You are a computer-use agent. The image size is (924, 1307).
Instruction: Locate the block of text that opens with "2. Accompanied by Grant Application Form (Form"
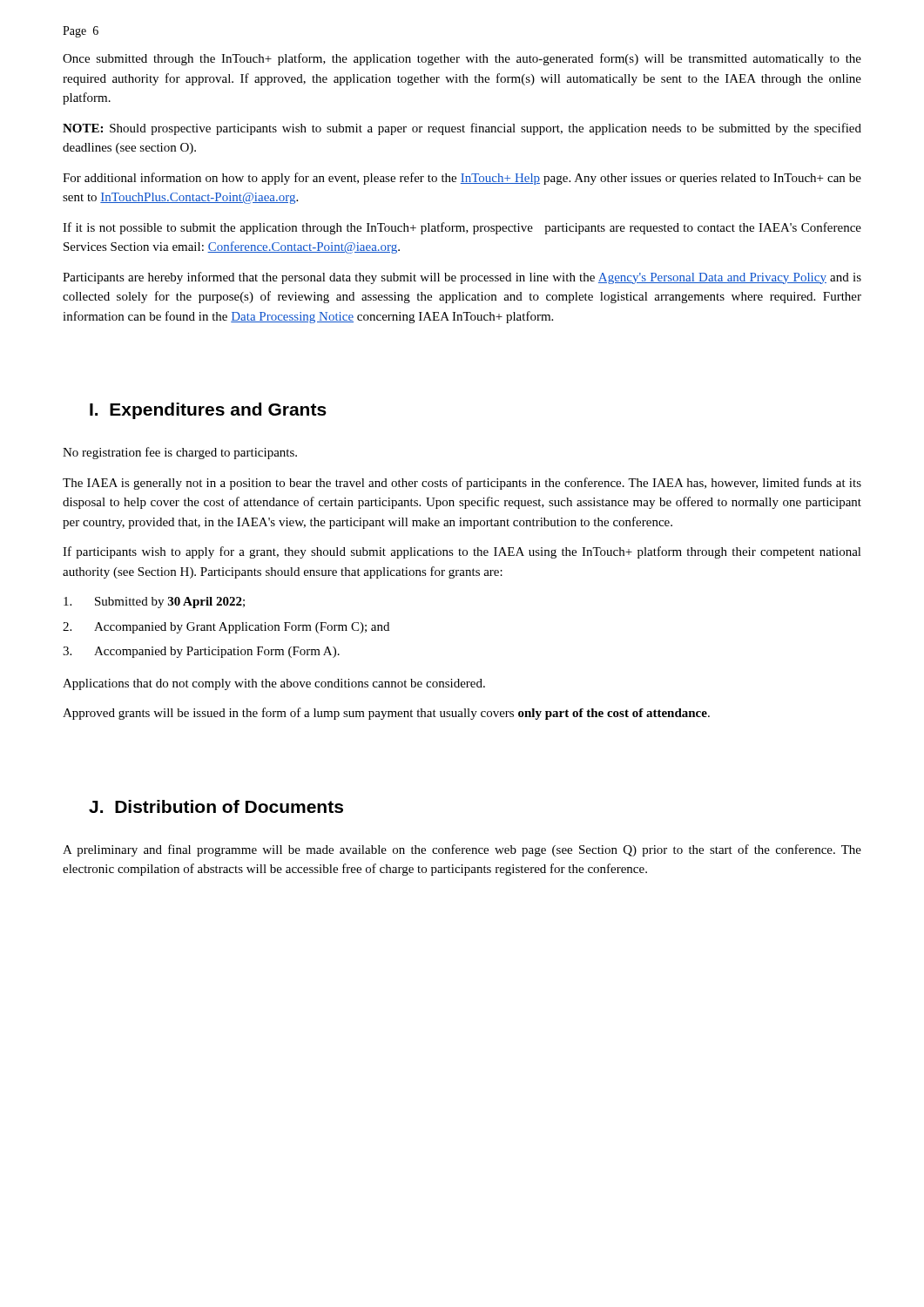click(226, 628)
